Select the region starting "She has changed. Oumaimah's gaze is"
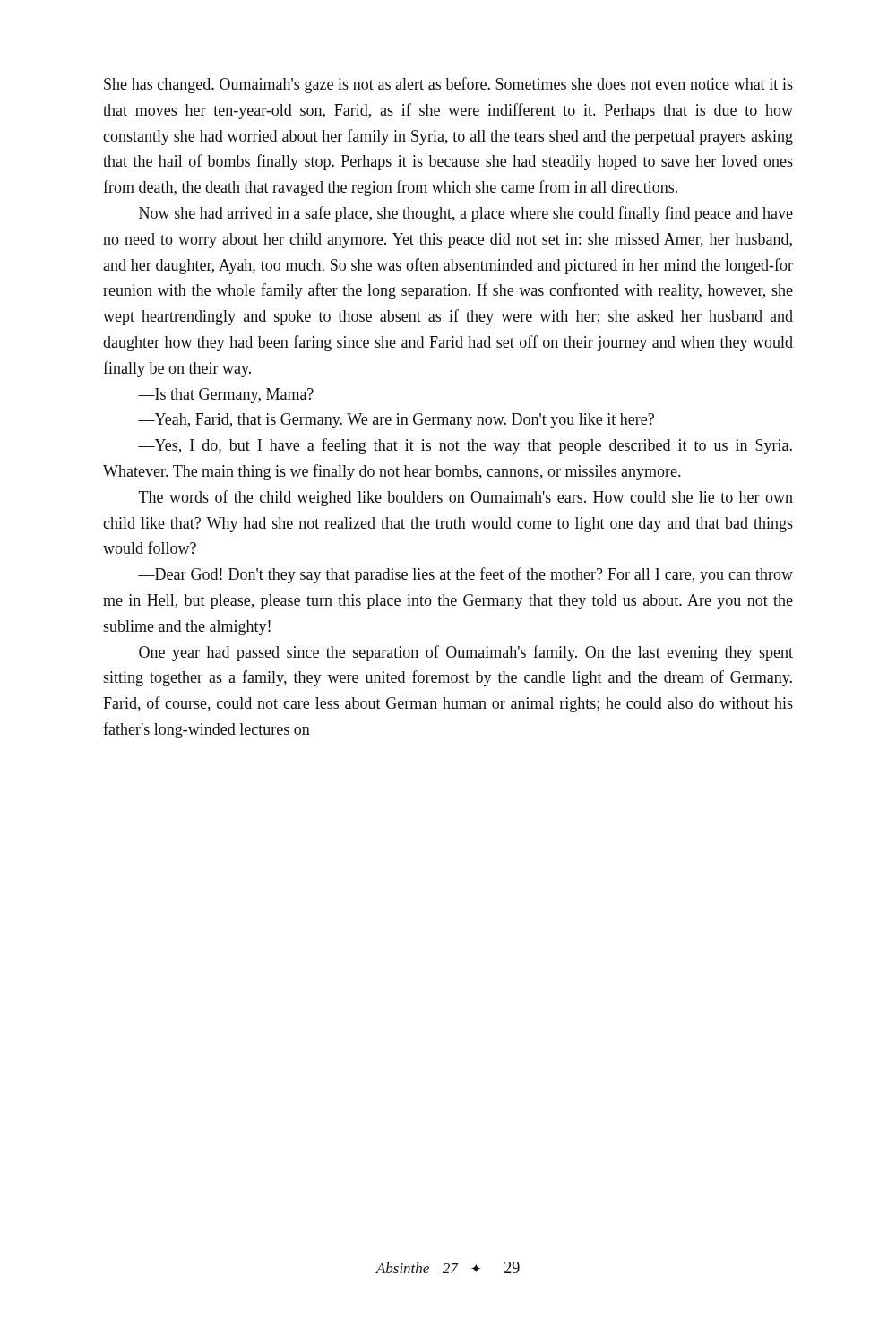896x1344 pixels. coord(448,407)
